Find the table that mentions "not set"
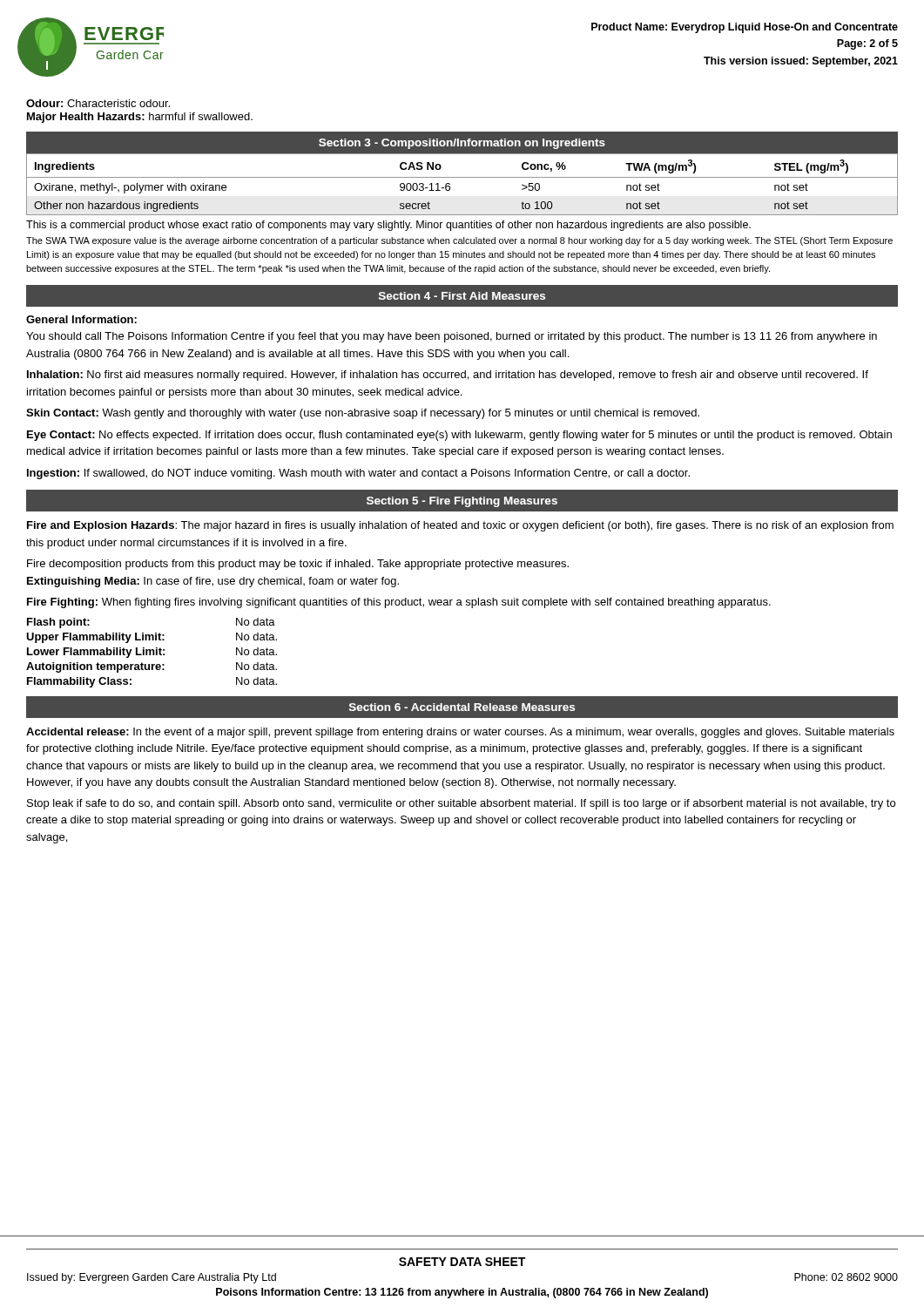924x1307 pixels. pos(462,184)
